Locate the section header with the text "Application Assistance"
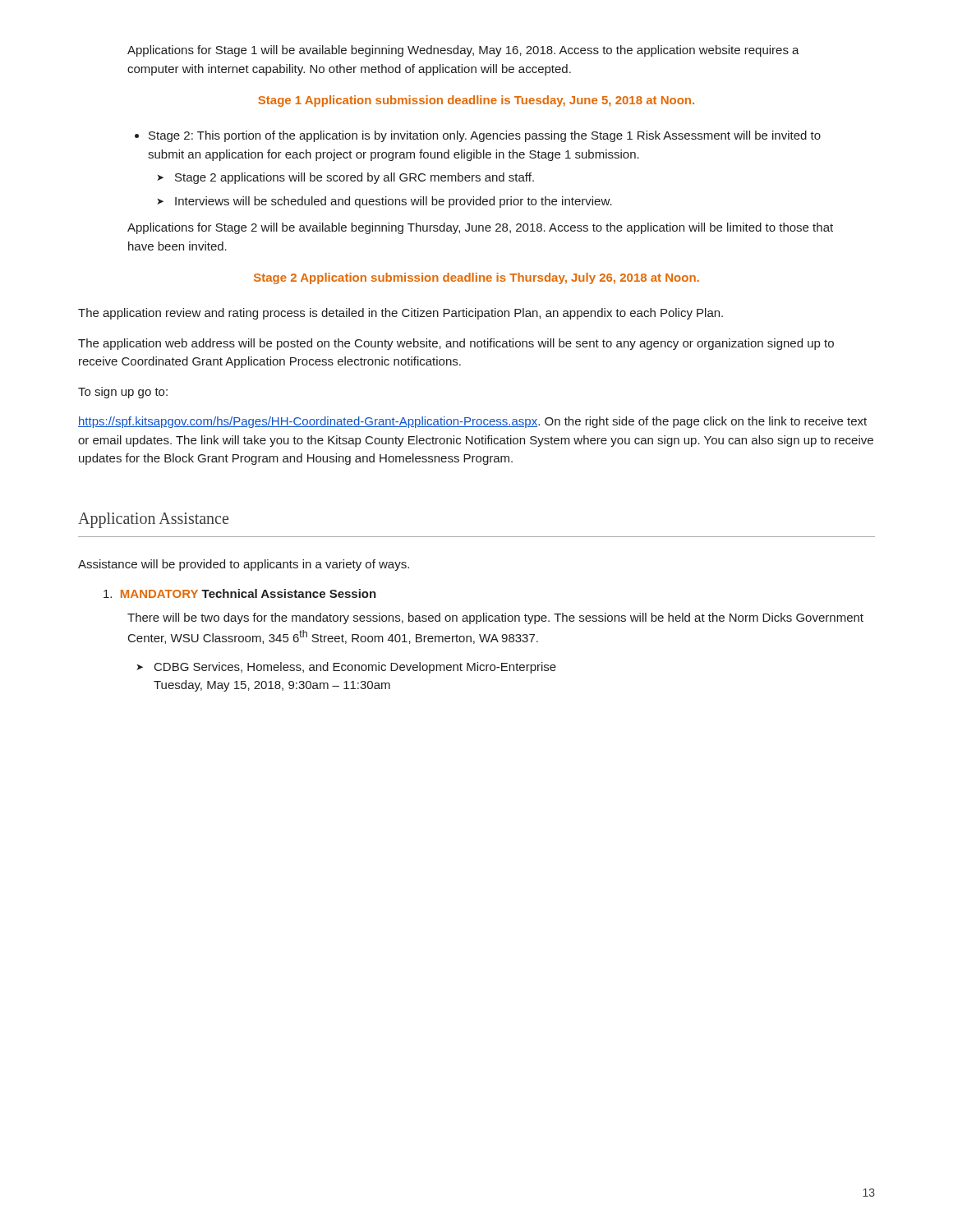The width and height of the screenshot is (953, 1232). (153, 520)
